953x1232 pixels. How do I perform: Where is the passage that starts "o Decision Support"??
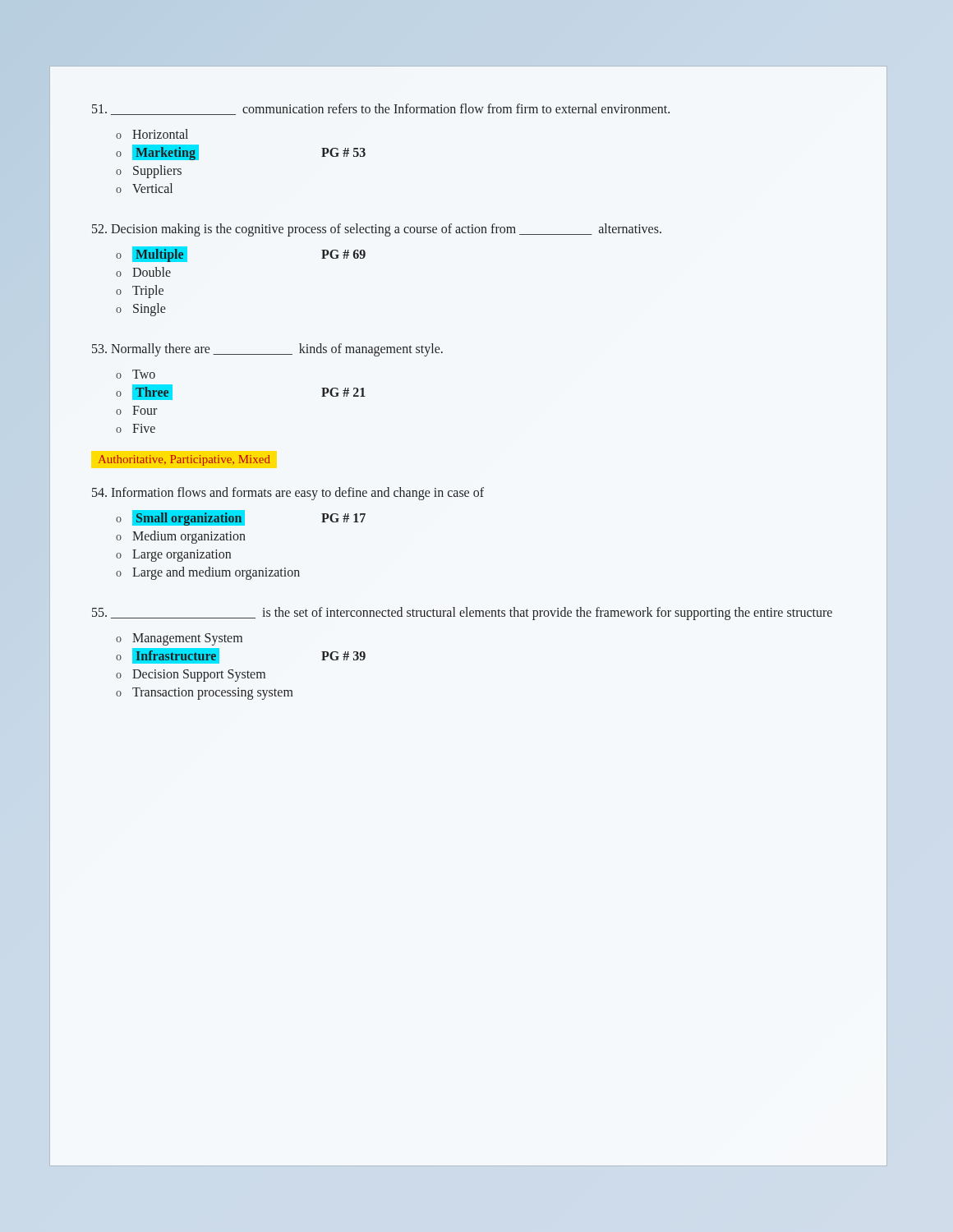point(191,676)
